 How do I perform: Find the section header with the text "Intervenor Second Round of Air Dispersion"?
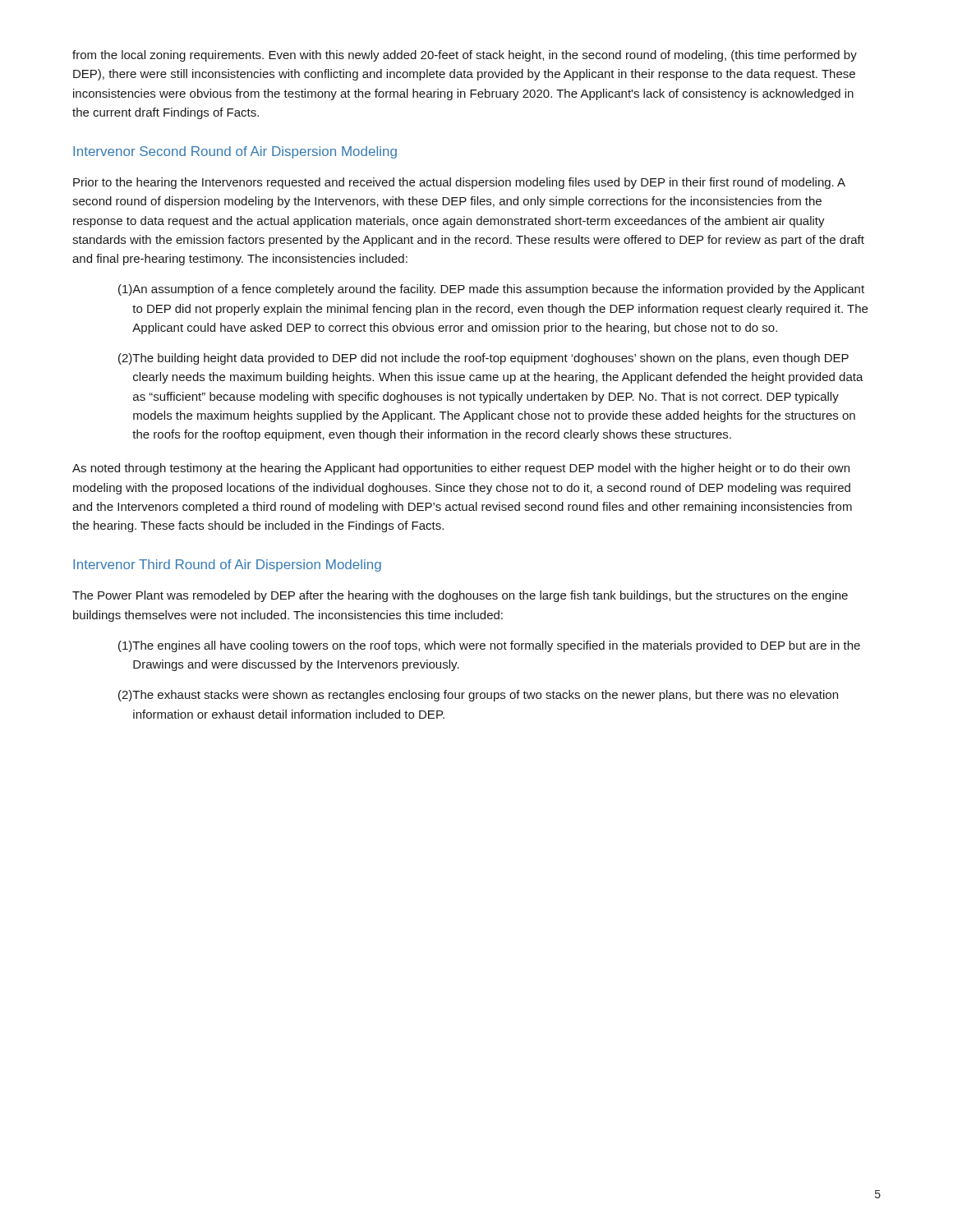[235, 152]
